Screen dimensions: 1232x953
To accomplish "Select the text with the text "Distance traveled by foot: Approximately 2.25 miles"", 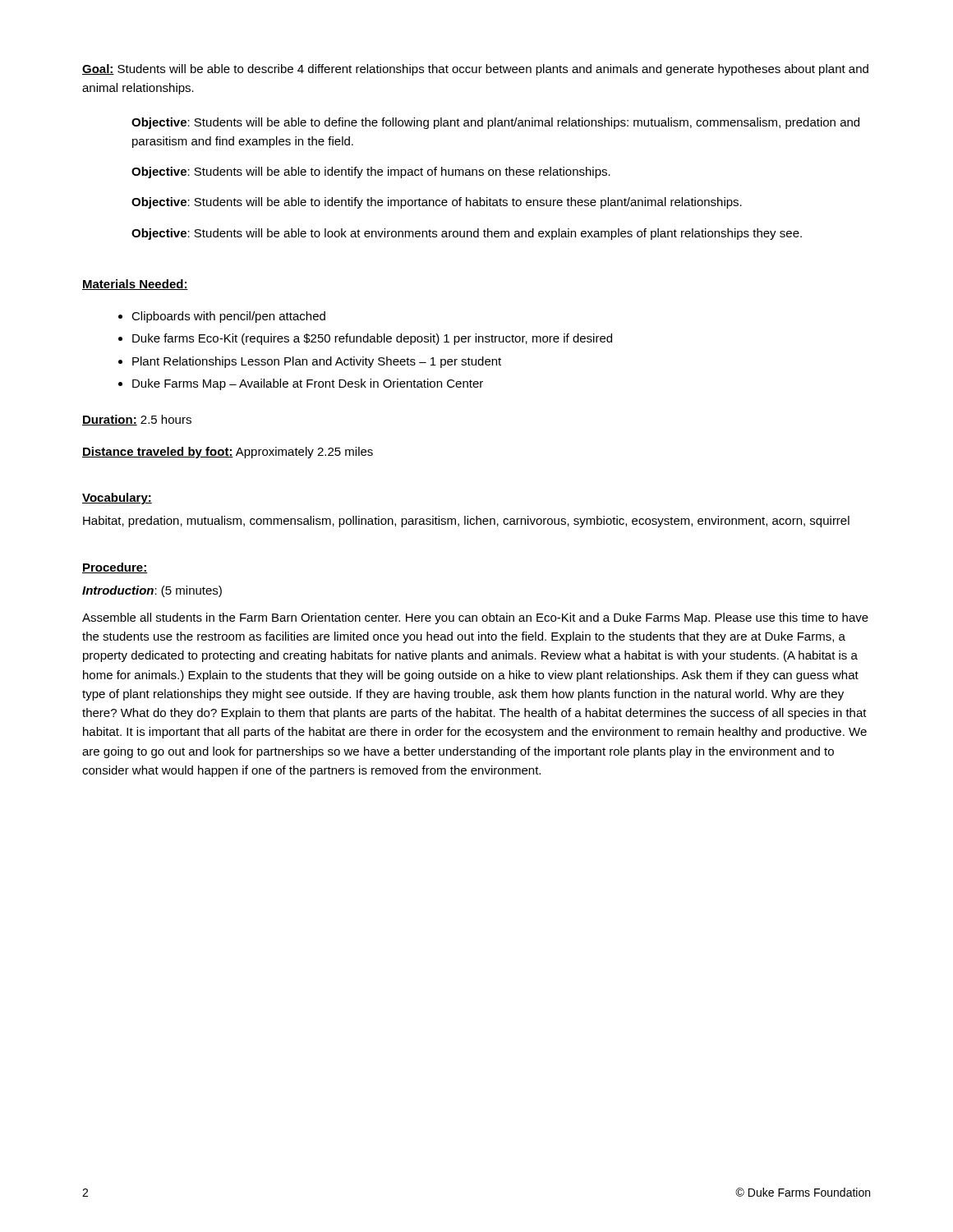I will pyautogui.click(x=228, y=453).
